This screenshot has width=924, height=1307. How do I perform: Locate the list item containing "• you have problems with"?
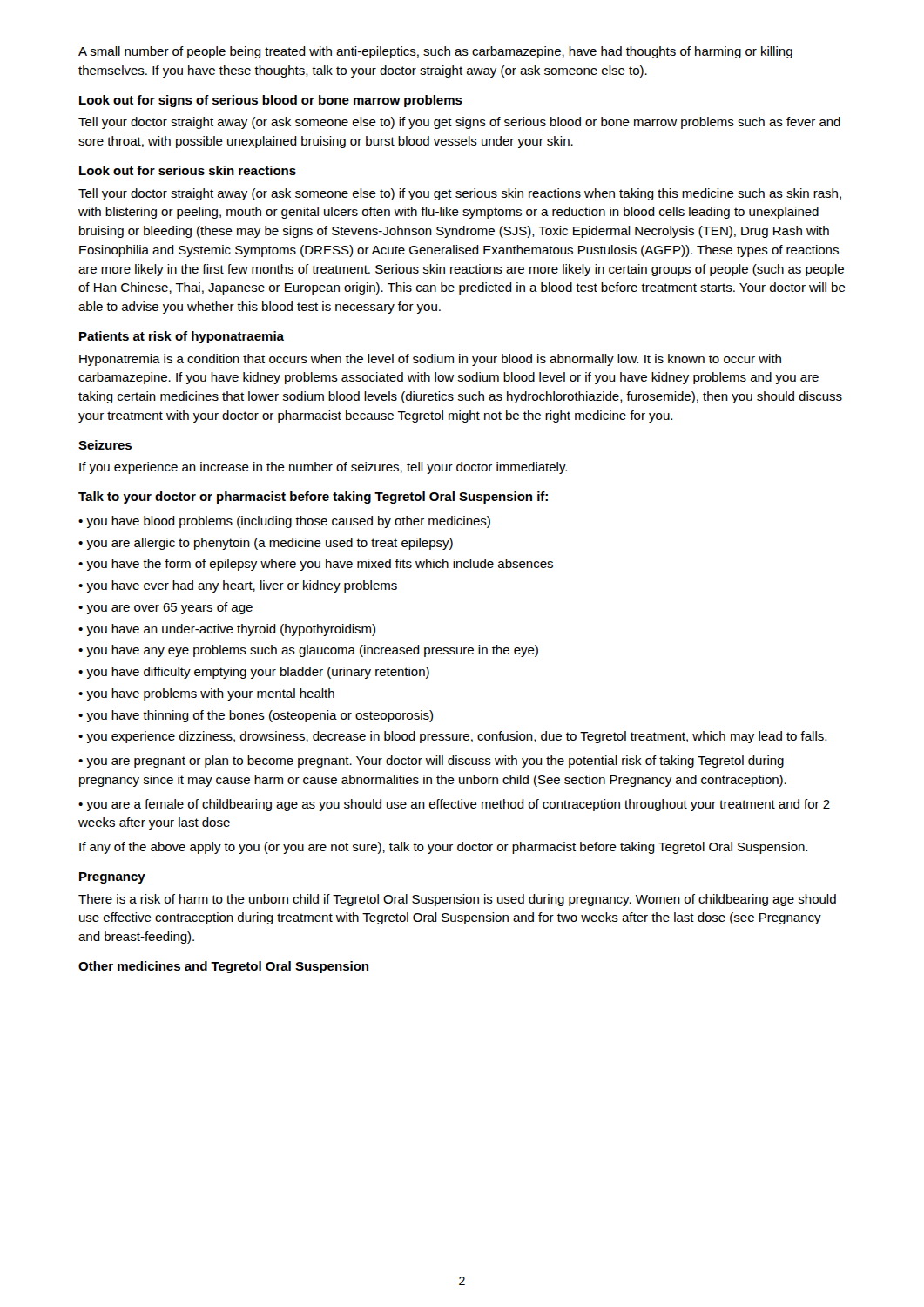(207, 693)
